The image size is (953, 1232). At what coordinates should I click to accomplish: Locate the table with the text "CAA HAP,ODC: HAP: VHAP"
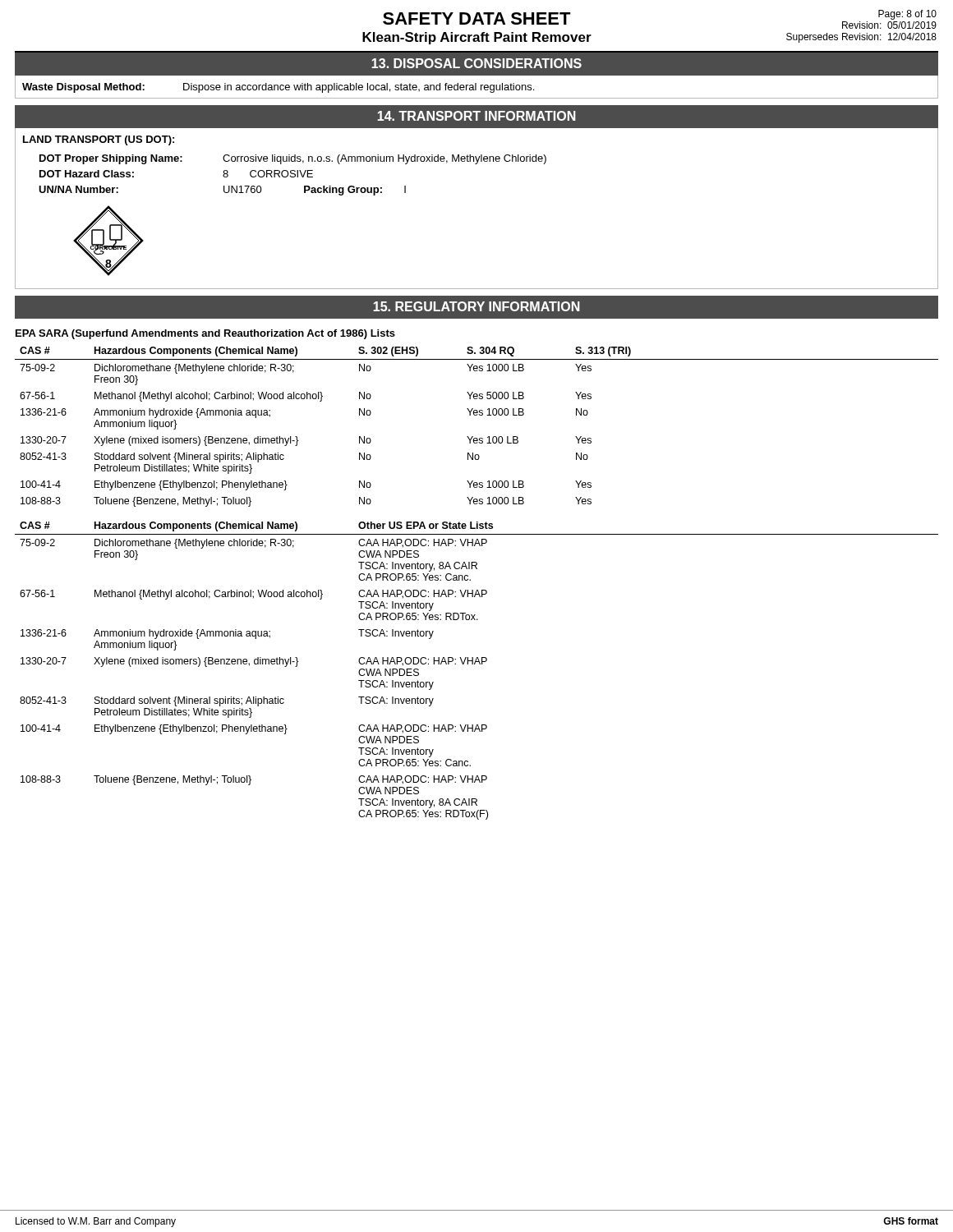point(476,670)
